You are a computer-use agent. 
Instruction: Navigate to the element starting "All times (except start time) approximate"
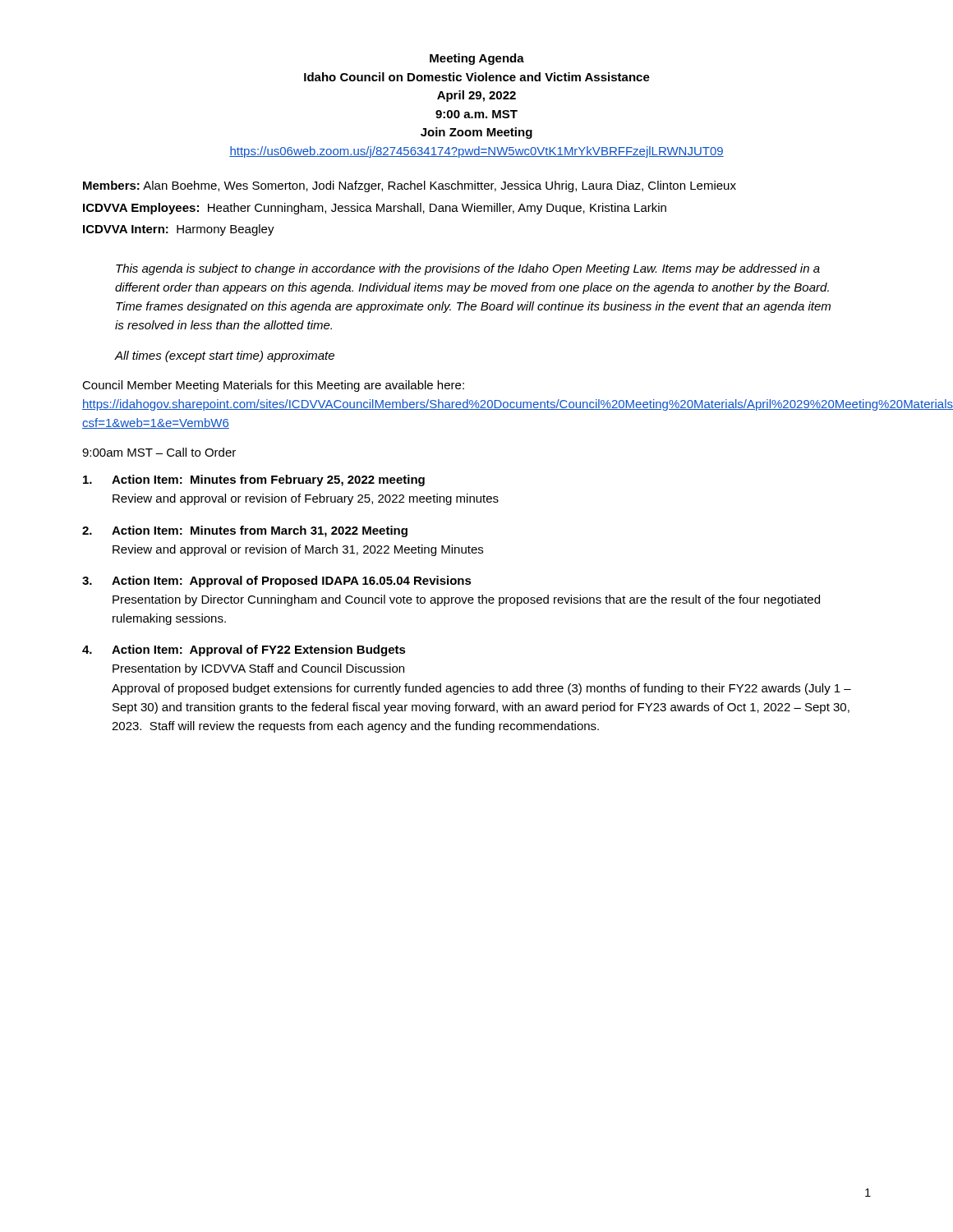225,355
